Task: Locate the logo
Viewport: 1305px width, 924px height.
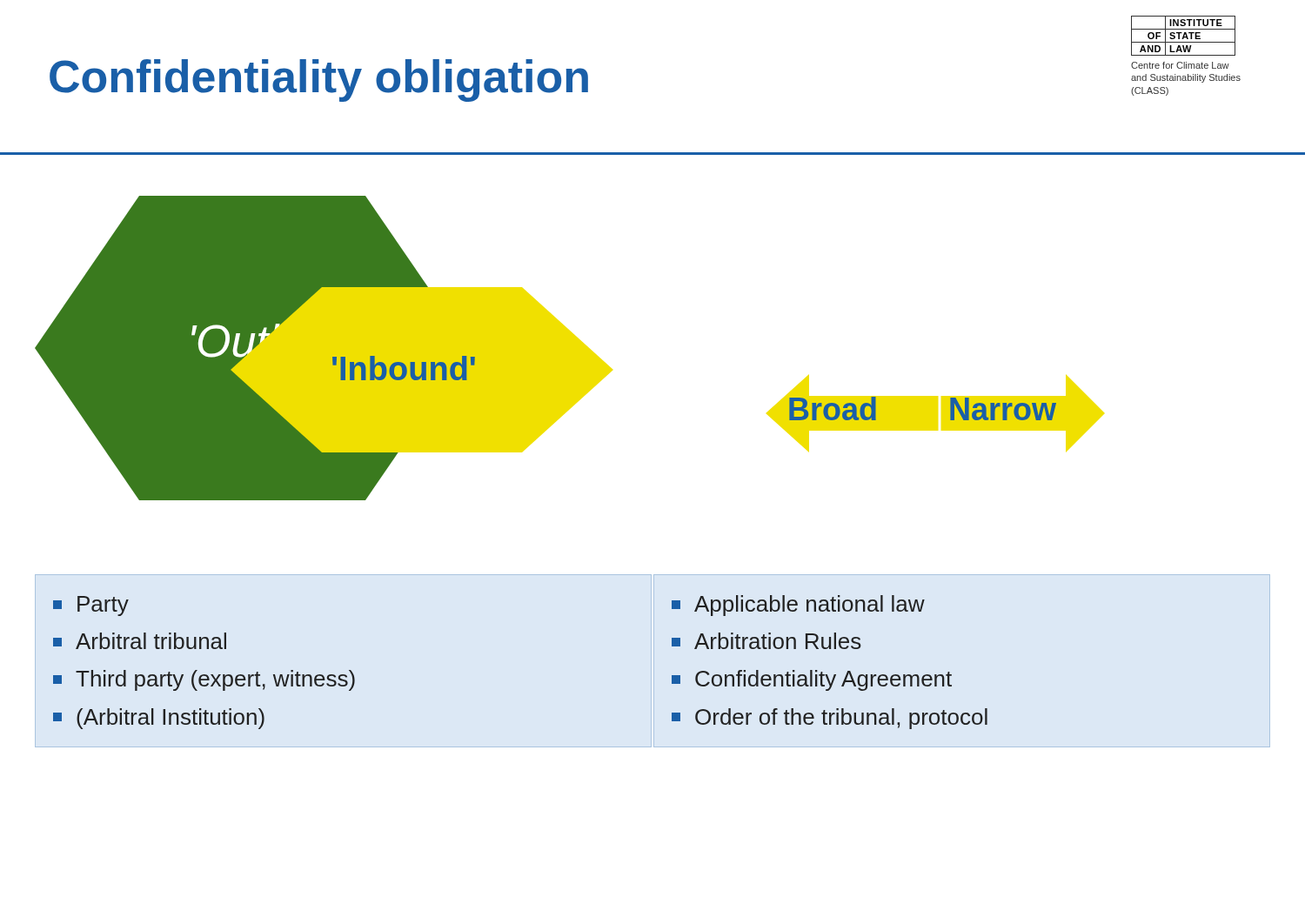Action: point(1201,56)
